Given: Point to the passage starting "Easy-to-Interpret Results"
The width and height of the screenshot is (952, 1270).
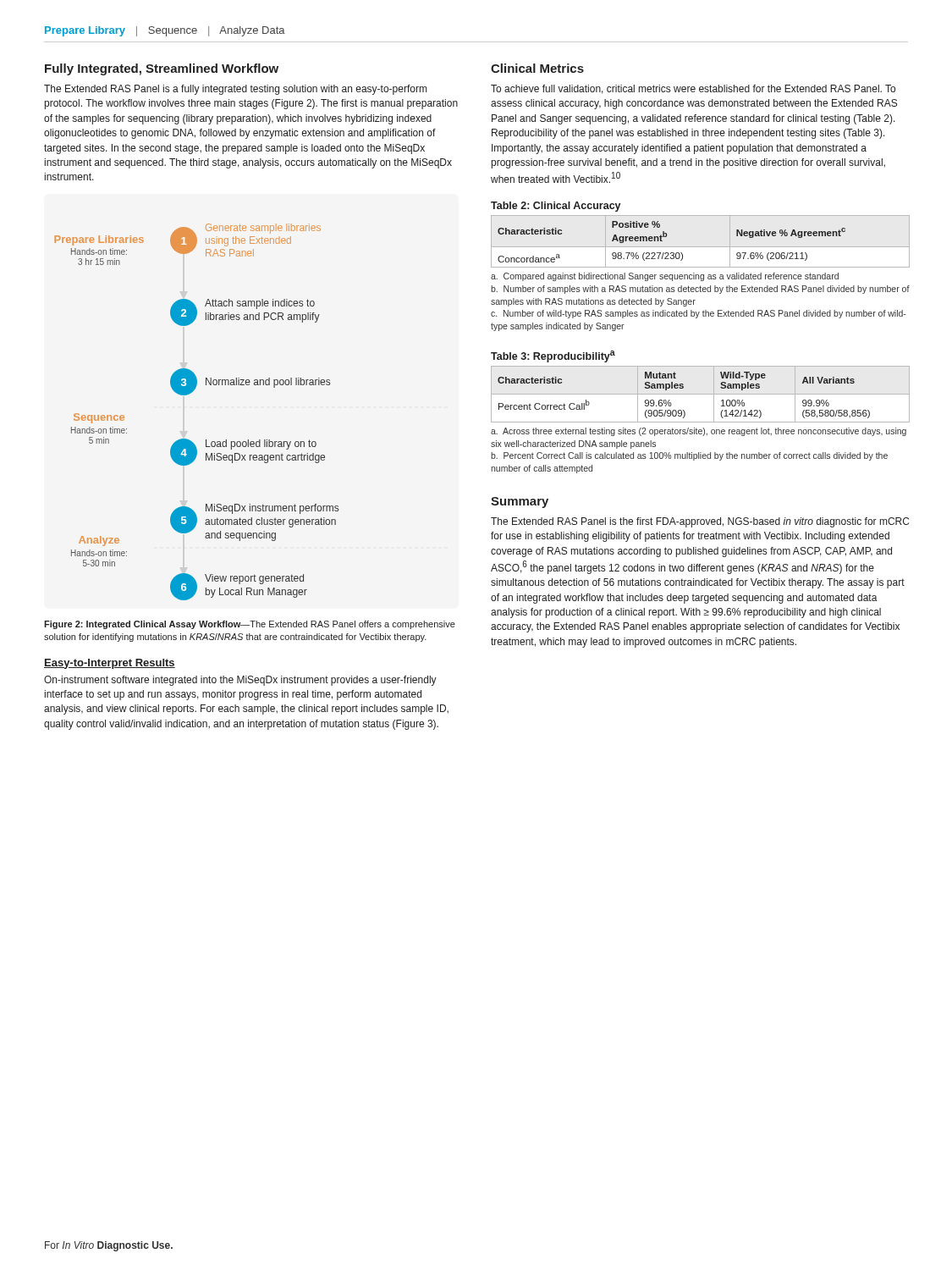Looking at the screenshot, I should coord(109,662).
